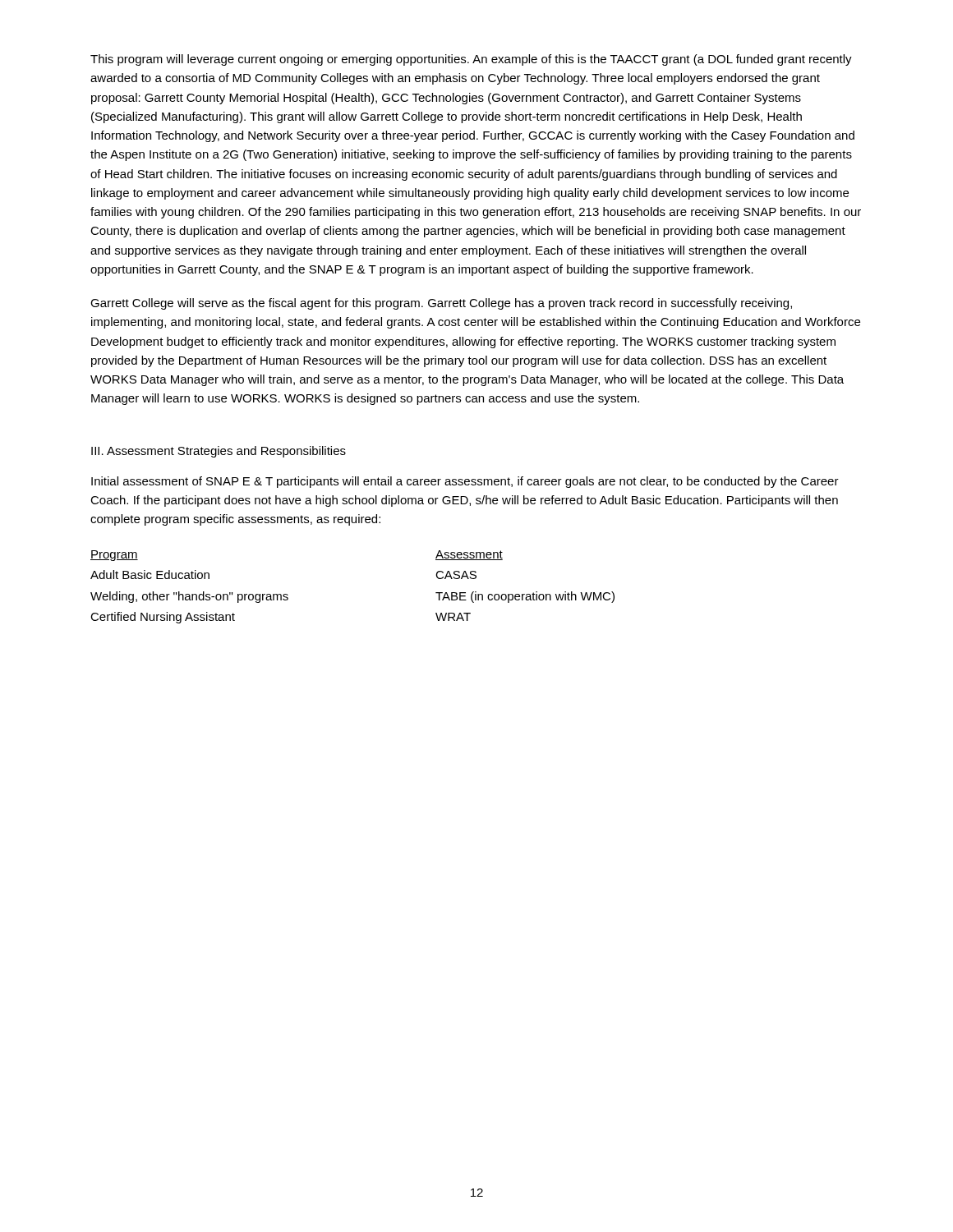
Task: Find the block on this page that starts "Program Adult Basic Education Welding, other"
Action: (x=476, y=585)
